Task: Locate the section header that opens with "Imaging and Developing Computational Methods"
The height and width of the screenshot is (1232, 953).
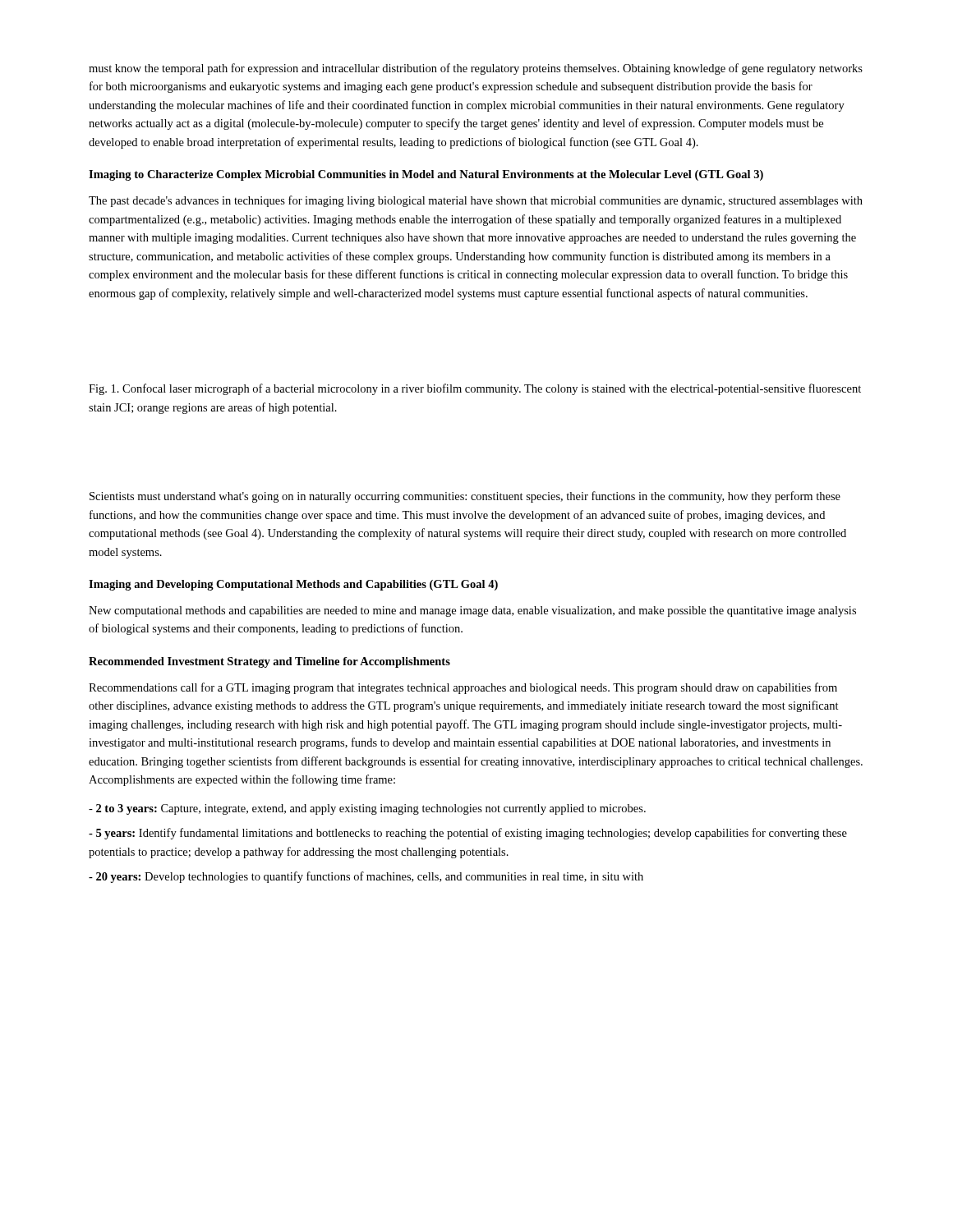Action: pyautogui.click(x=293, y=584)
